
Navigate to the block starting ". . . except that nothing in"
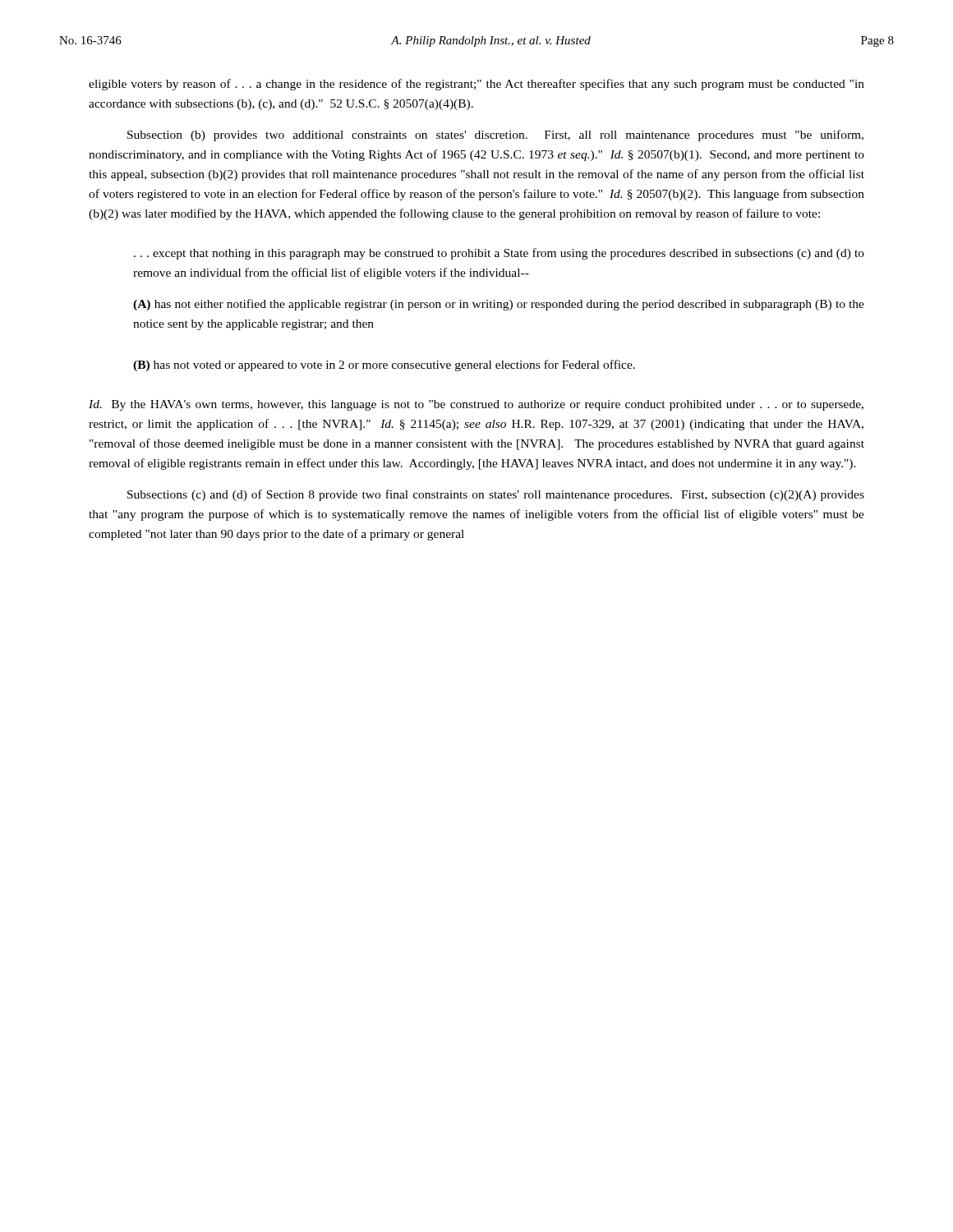[499, 263]
